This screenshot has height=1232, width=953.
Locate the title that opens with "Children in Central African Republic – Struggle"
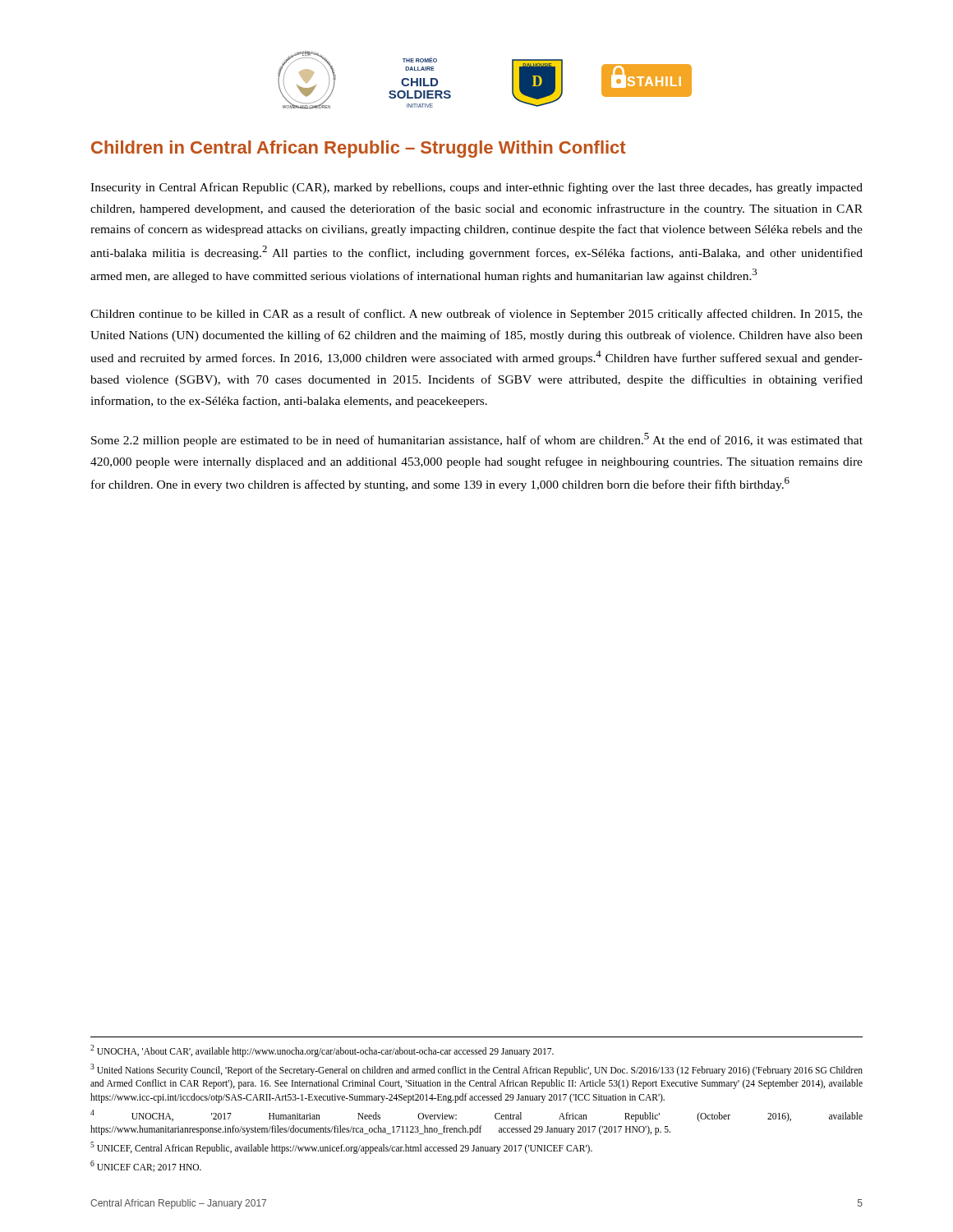pos(476,148)
